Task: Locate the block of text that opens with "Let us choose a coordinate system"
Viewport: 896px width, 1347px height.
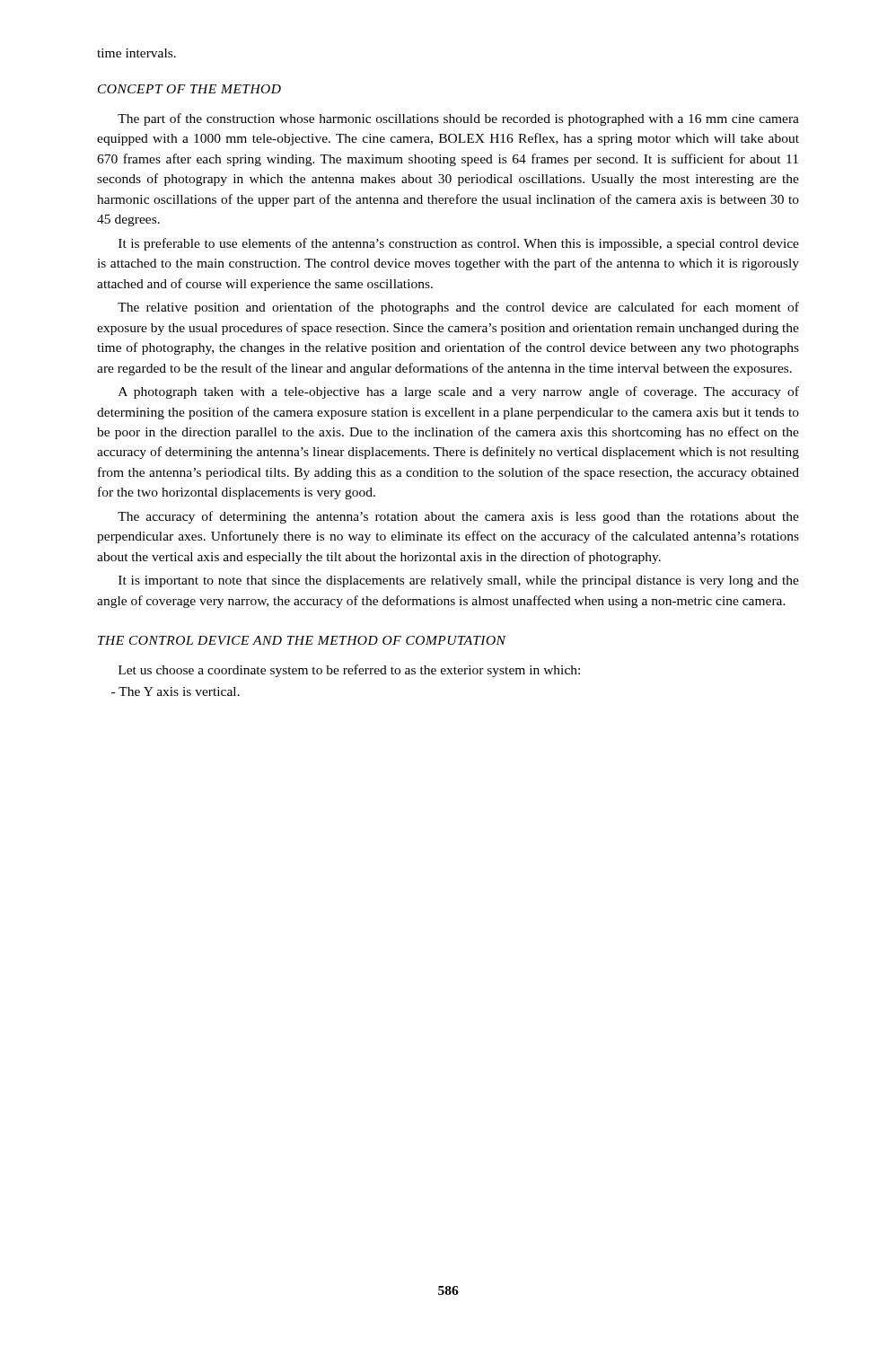Action: click(x=349, y=669)
